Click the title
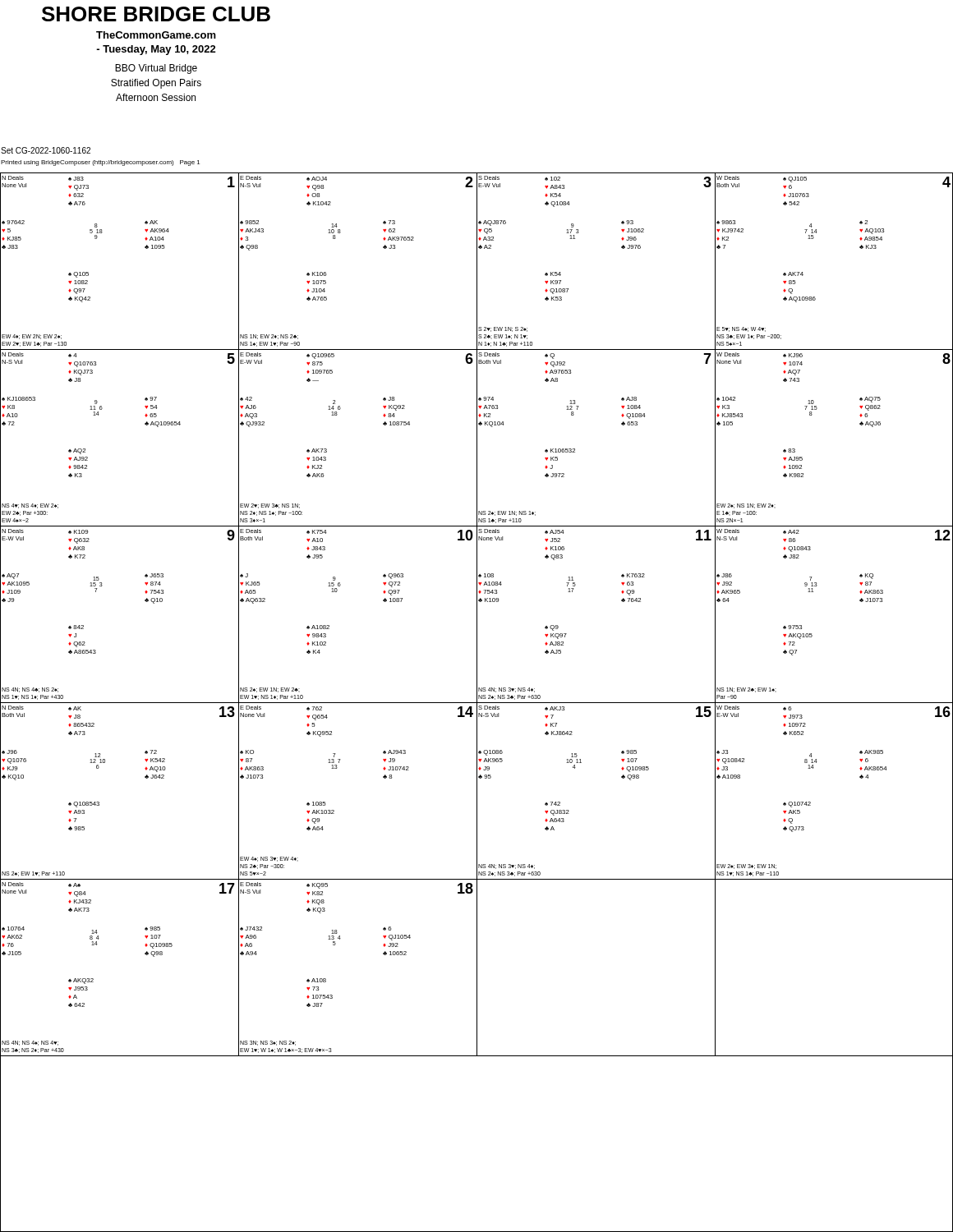Image resolution: width=953 pixels, height=1232 pixels. pos(156,14)
